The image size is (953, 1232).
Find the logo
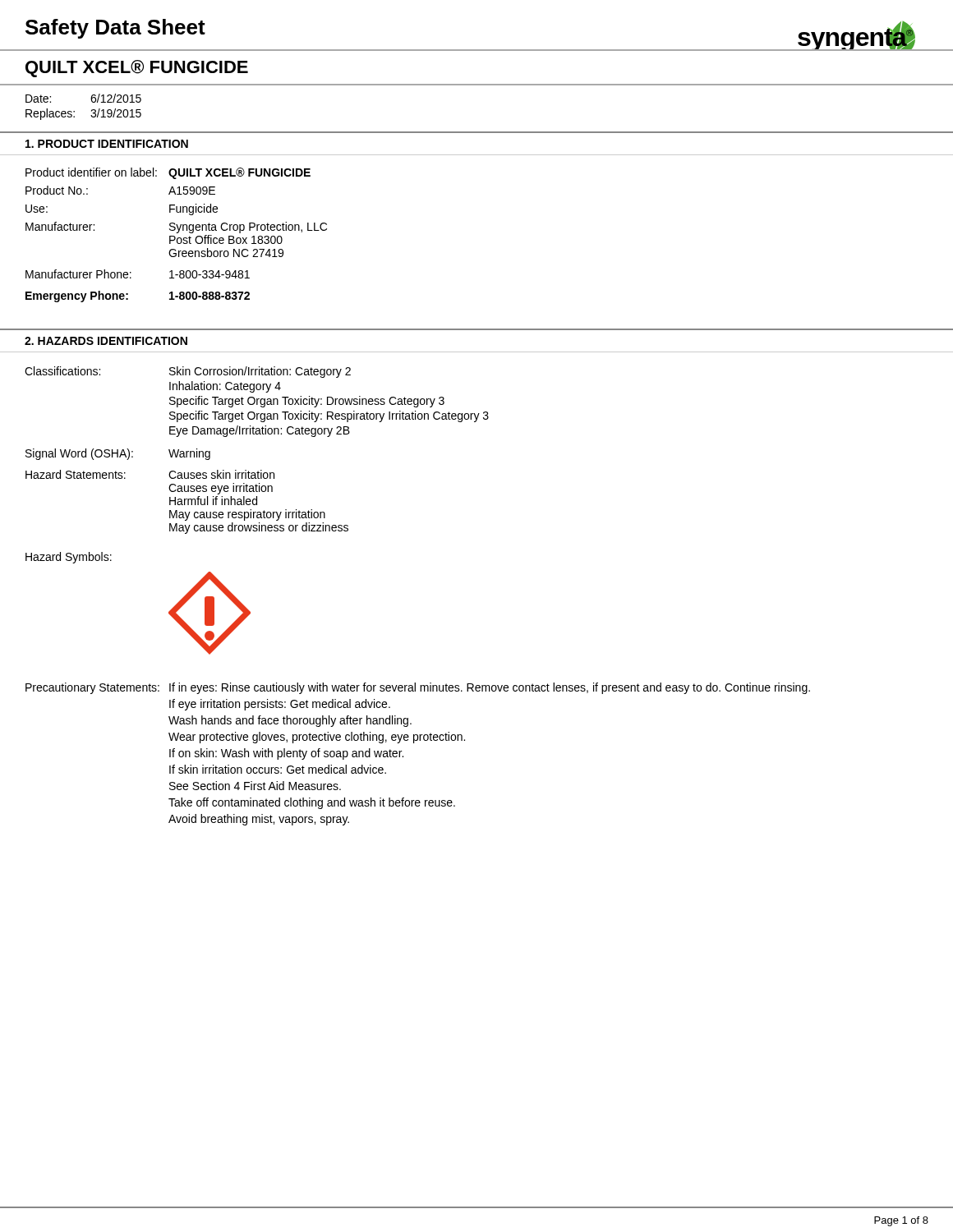point(863,39)
